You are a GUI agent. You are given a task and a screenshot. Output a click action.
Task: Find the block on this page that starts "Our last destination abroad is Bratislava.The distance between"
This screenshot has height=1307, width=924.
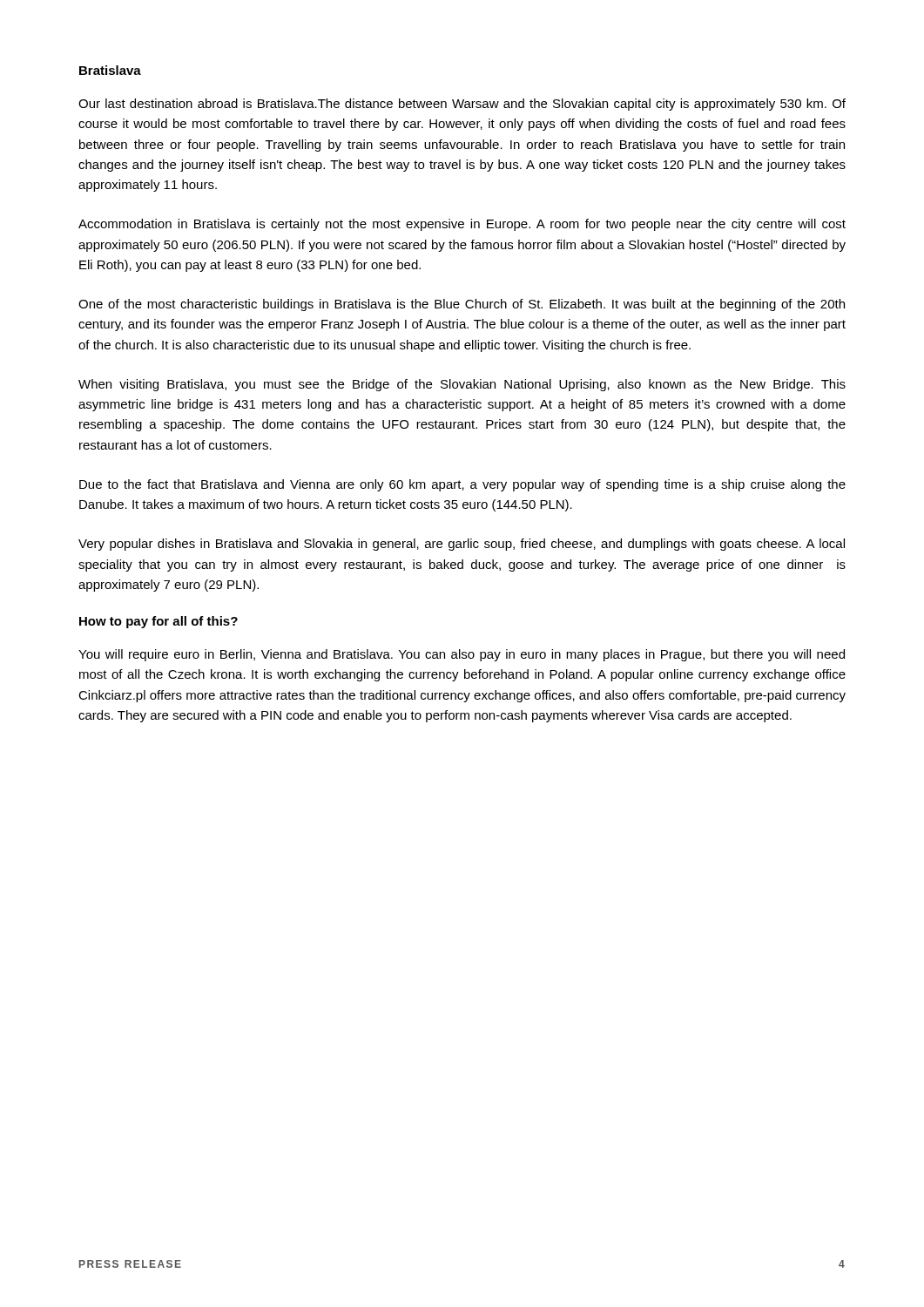coord(462,144)
